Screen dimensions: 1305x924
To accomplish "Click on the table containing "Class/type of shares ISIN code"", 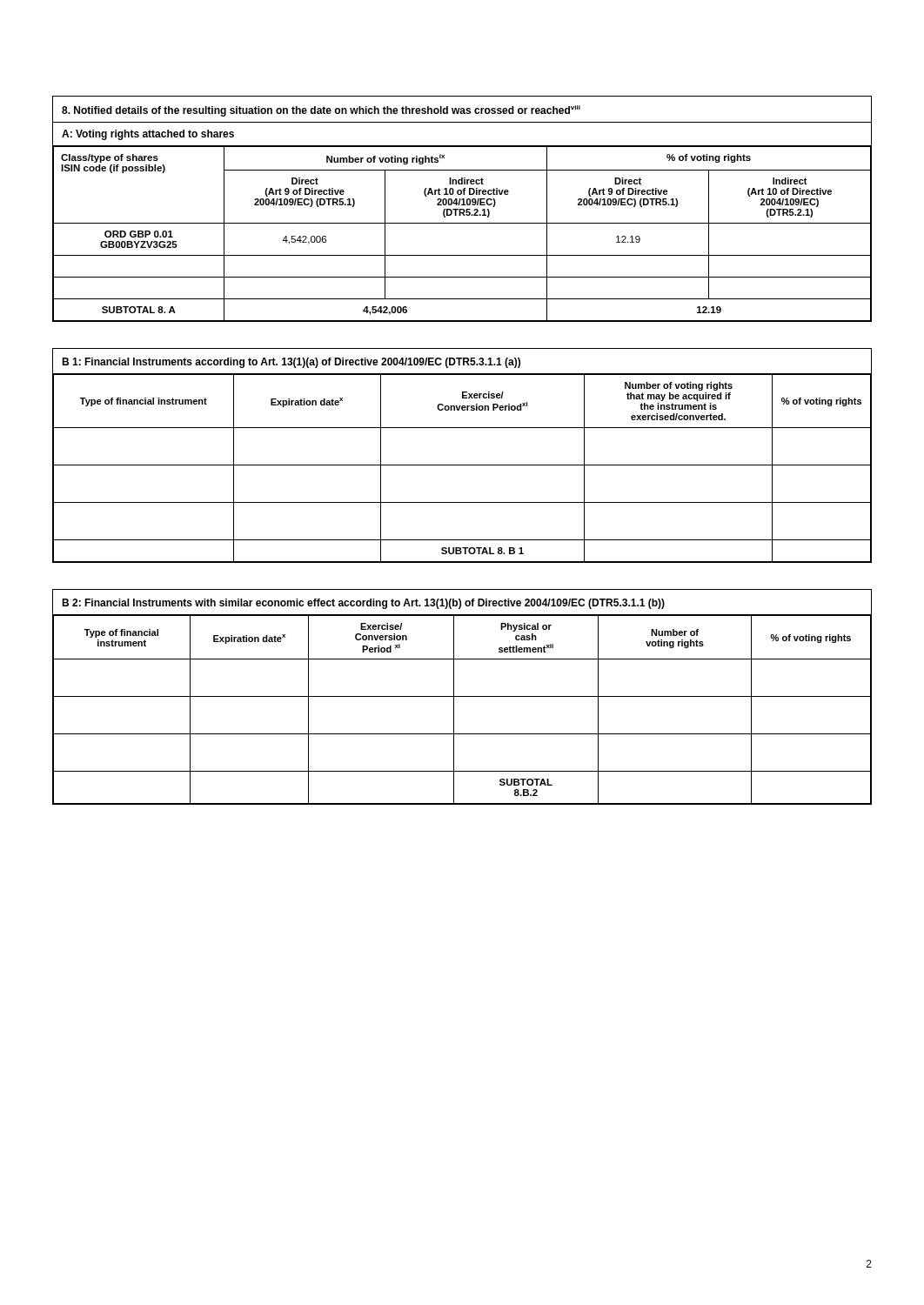I will (x=462, y=209).
